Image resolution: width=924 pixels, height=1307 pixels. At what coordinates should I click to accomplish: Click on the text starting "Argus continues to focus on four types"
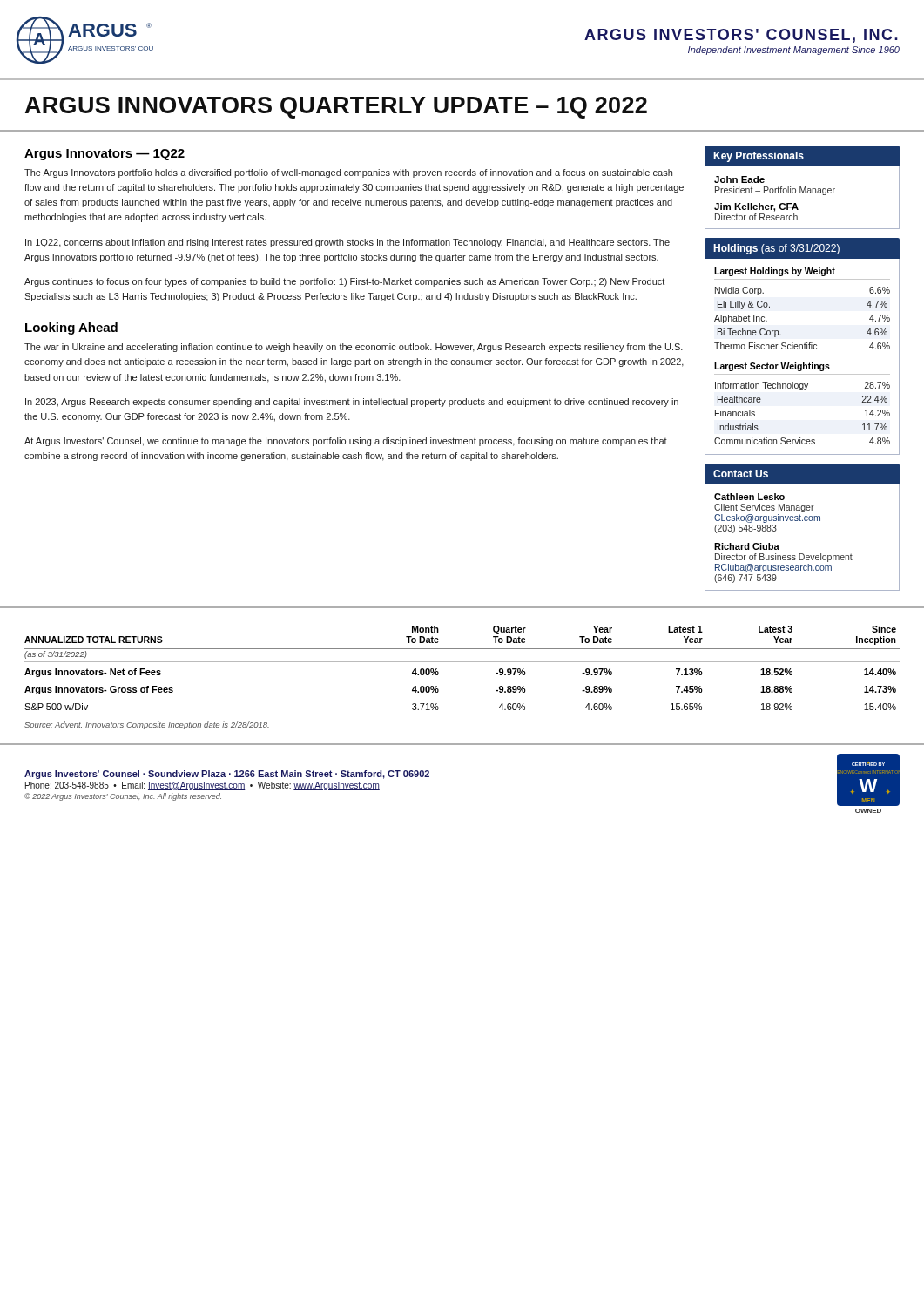tap(345, 289)
